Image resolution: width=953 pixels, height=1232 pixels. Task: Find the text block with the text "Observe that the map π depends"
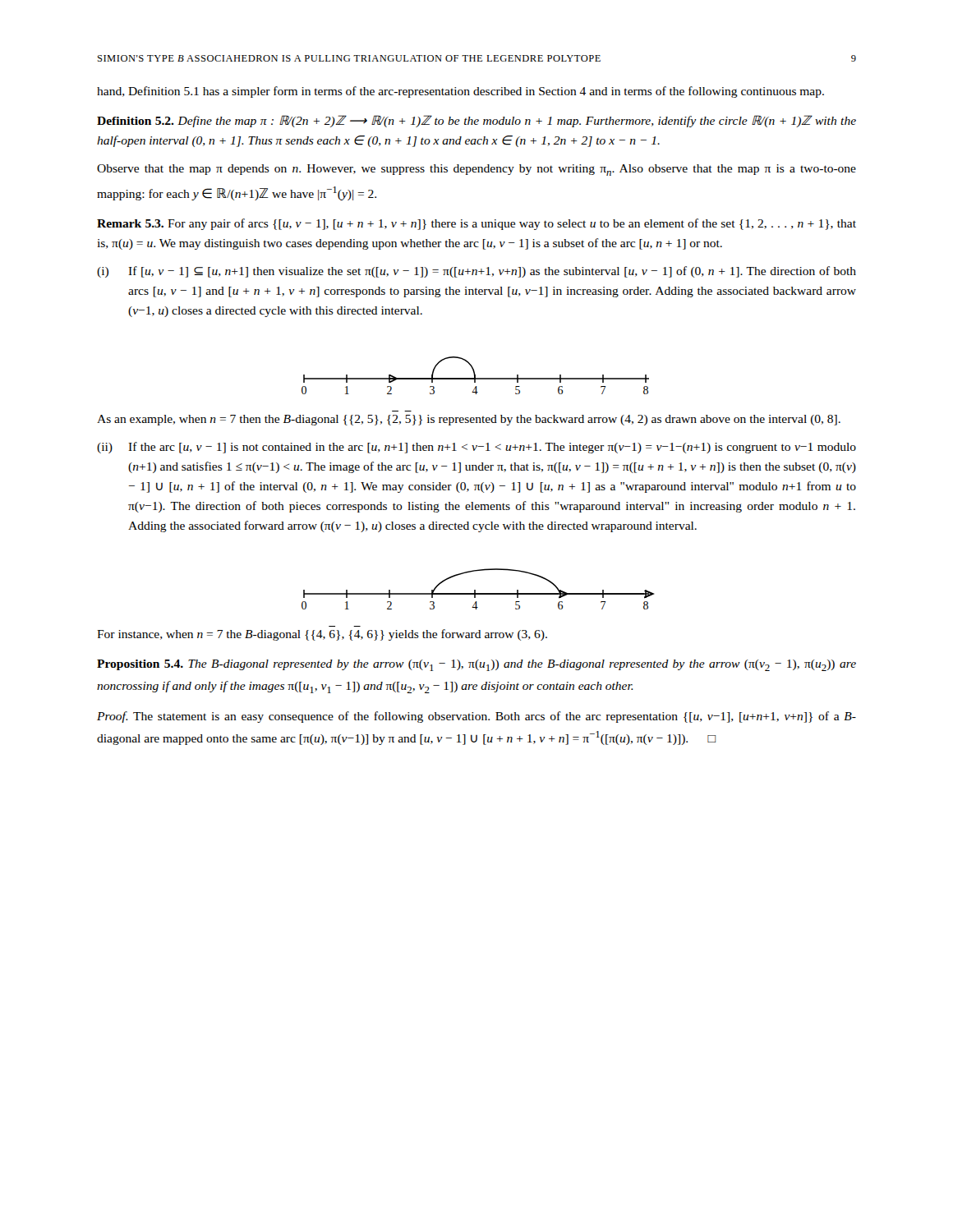pyautogui.click(x=476, y=181)
